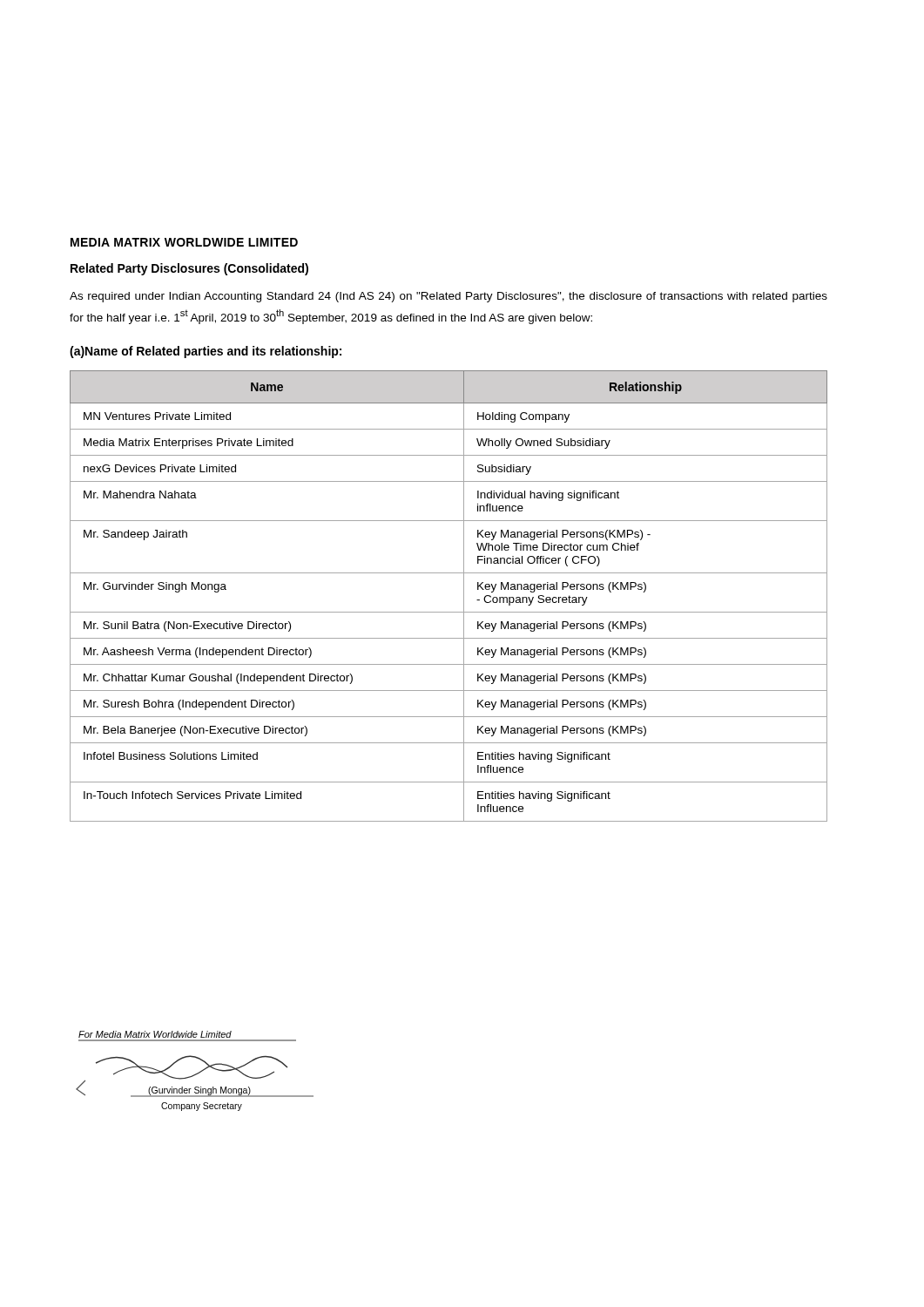
Task: Find the table that mentions "nexG Devices Private Limited"
Action: coord(449,596)
